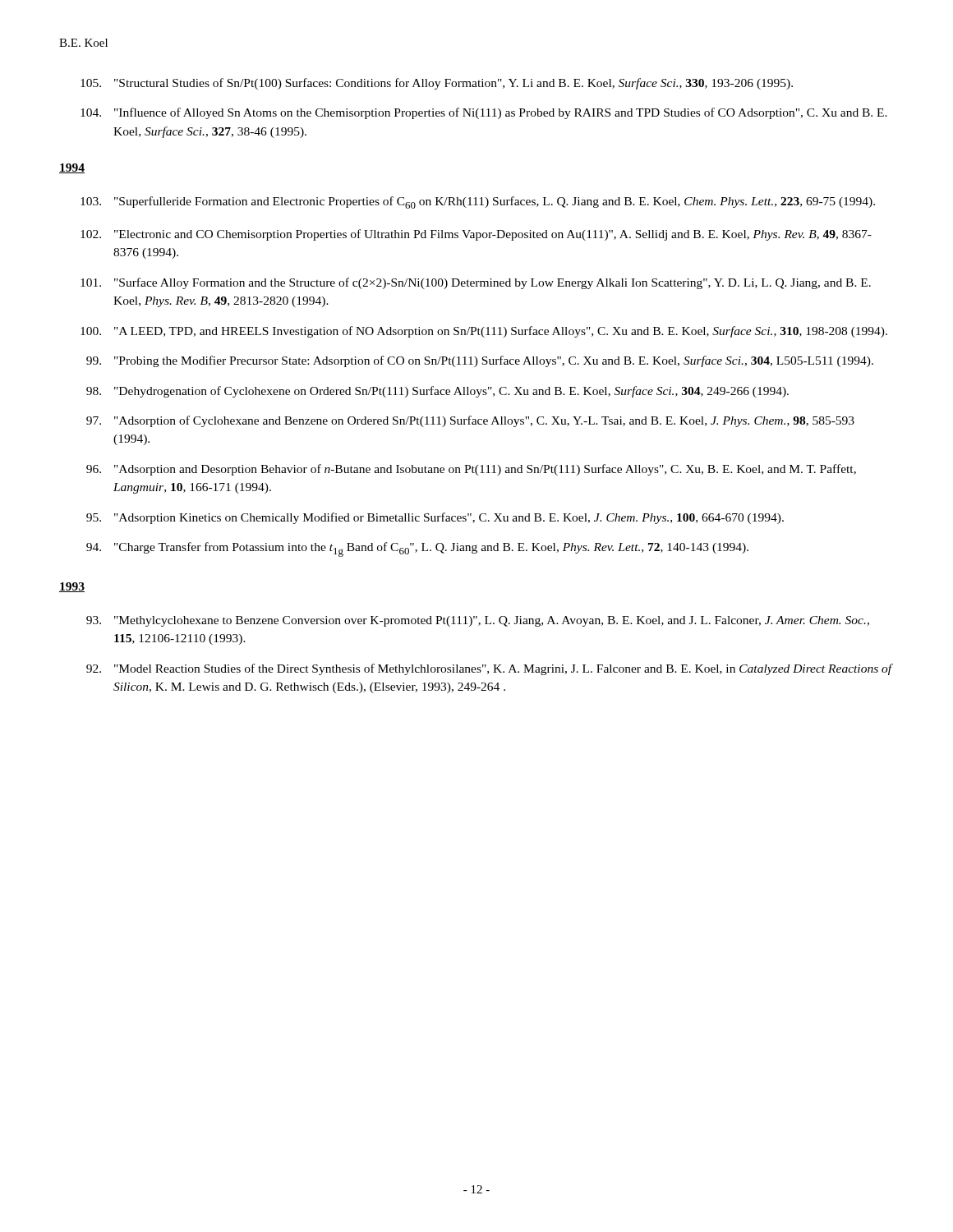This screenshot has width=953, height=1232.
Task: Navigate to the text starting "101. "Surface Alloy Formation and"
Action: (x=476, y=292)
